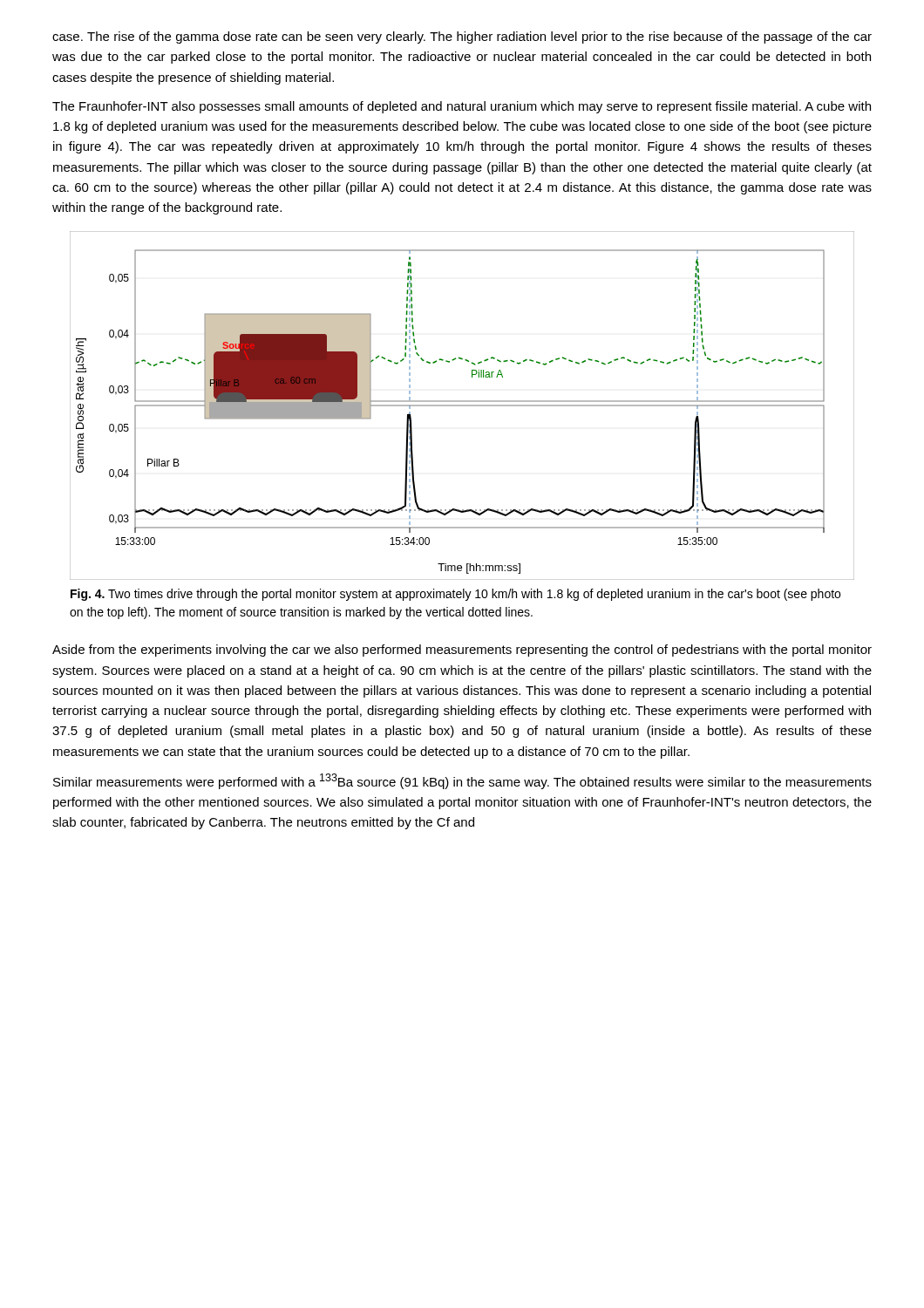
Task: Navigate to the passage starting "Fig. 4. Two"
Action: 455,603
